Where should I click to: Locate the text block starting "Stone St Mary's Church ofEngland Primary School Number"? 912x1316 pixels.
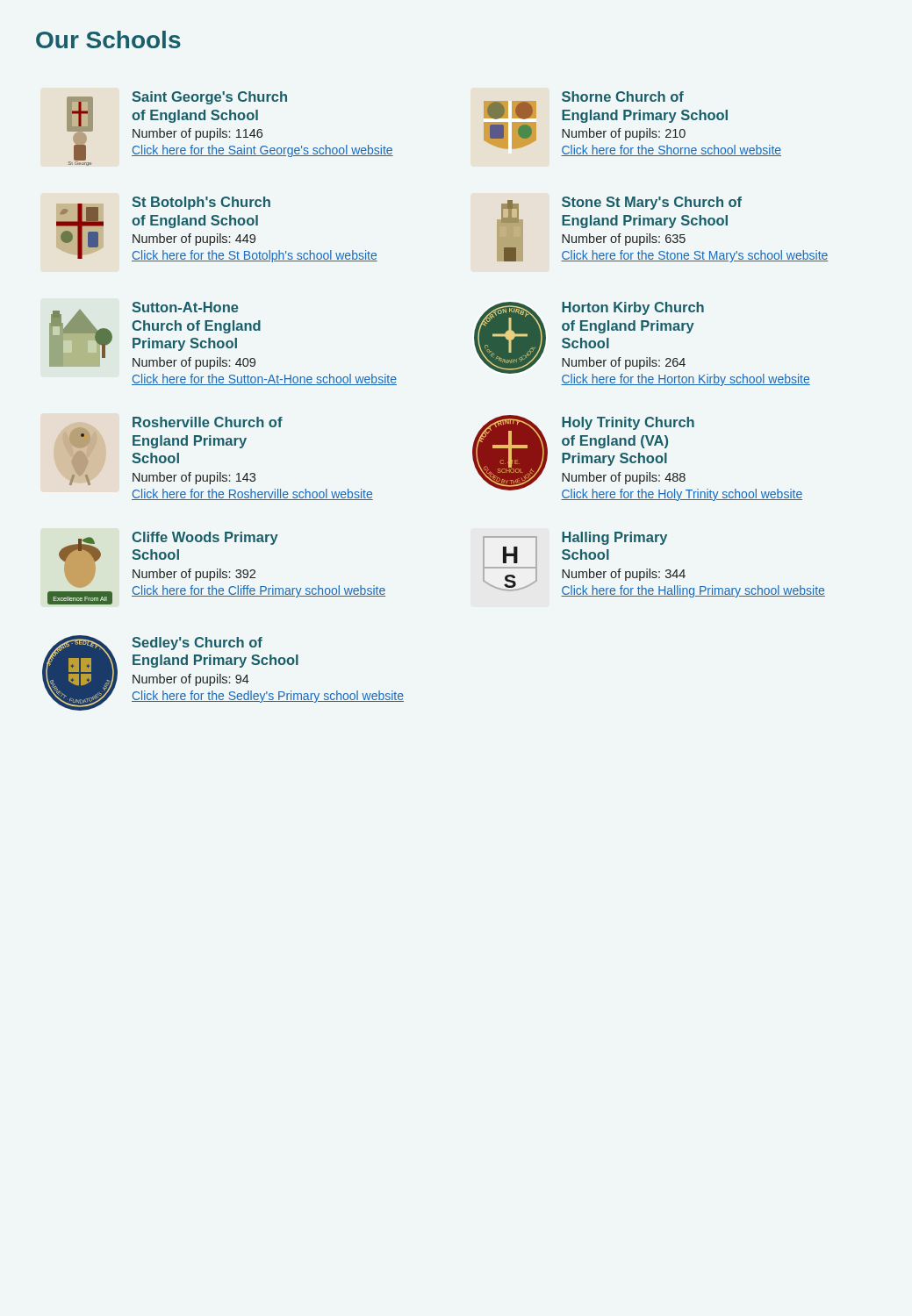click(671, 233)
